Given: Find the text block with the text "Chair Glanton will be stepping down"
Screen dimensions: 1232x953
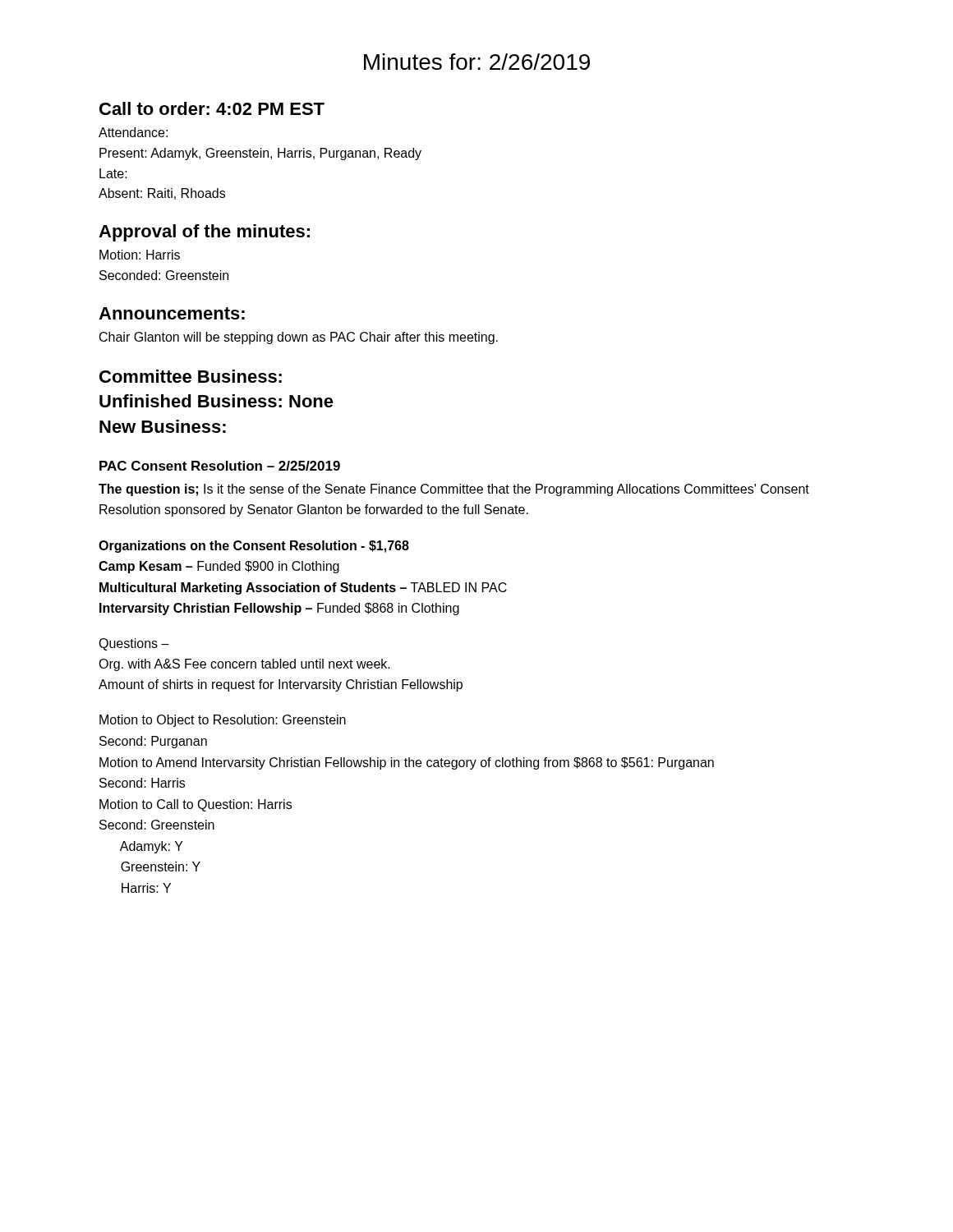Looking at the screenshot, I should [x=299, y=337].
